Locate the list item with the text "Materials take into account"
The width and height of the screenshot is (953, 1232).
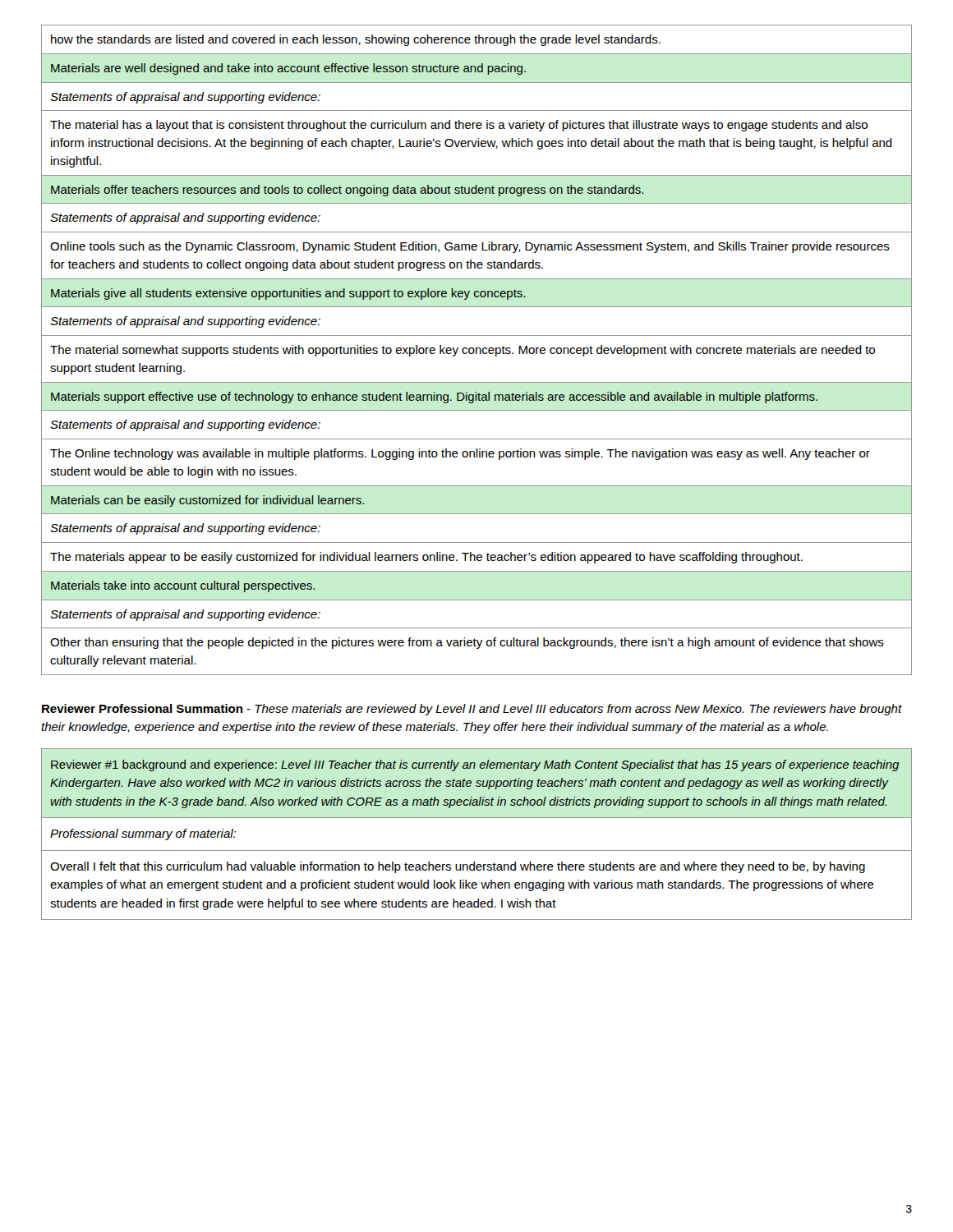click(x=183, y=585)
